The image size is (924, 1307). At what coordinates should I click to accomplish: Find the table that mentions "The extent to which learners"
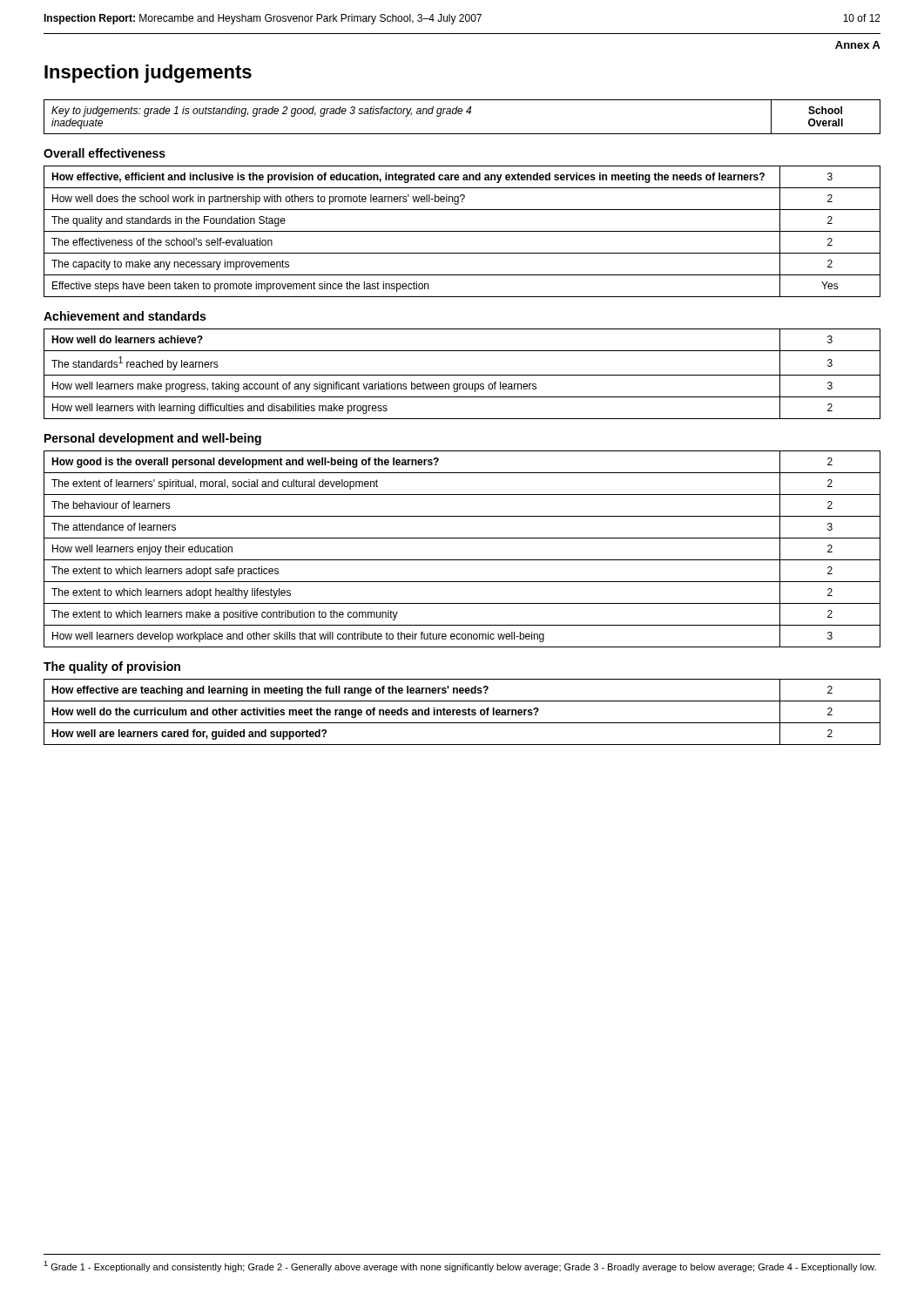(462, 549)
